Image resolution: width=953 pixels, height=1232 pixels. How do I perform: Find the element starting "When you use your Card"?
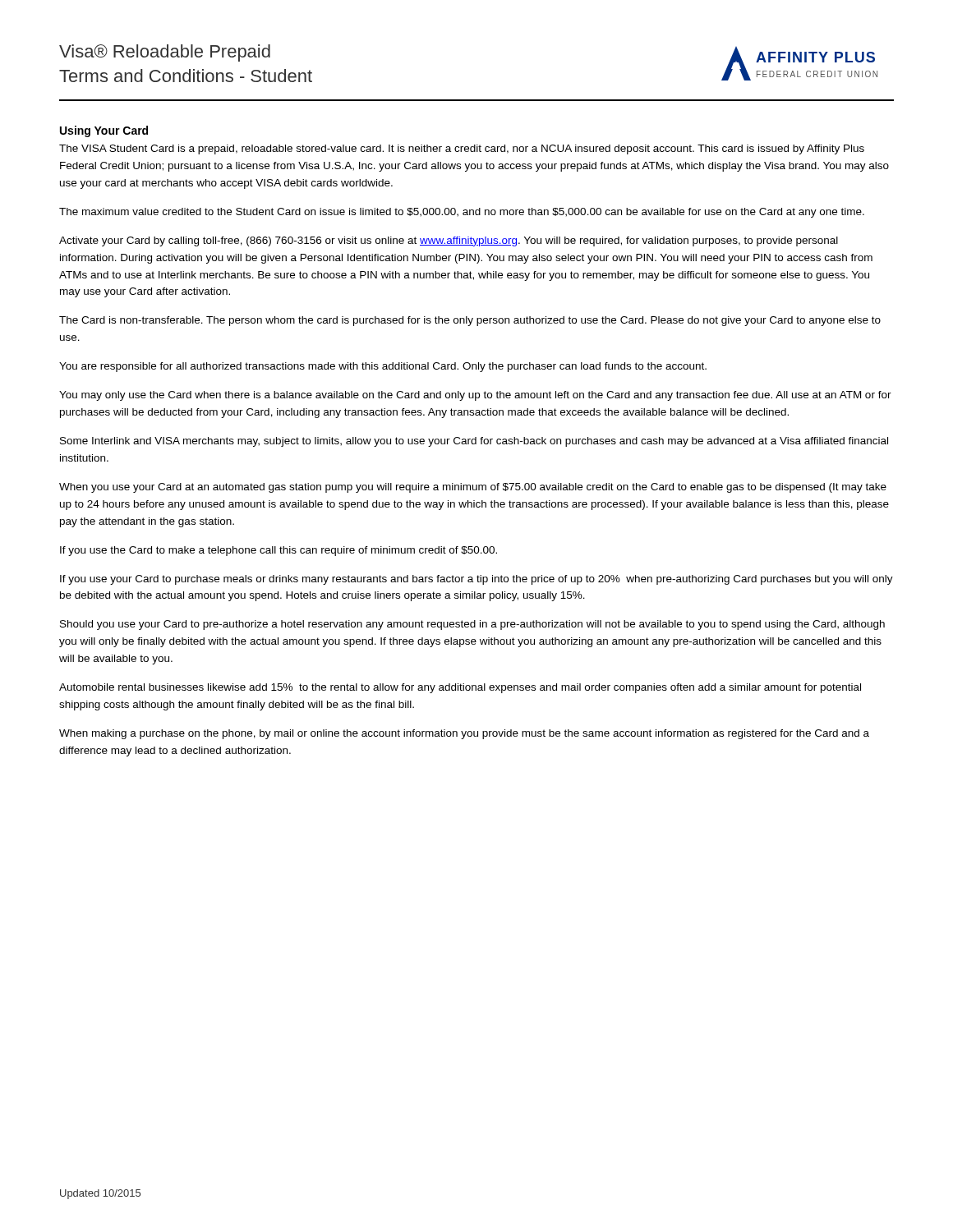(x=474, y=504)
